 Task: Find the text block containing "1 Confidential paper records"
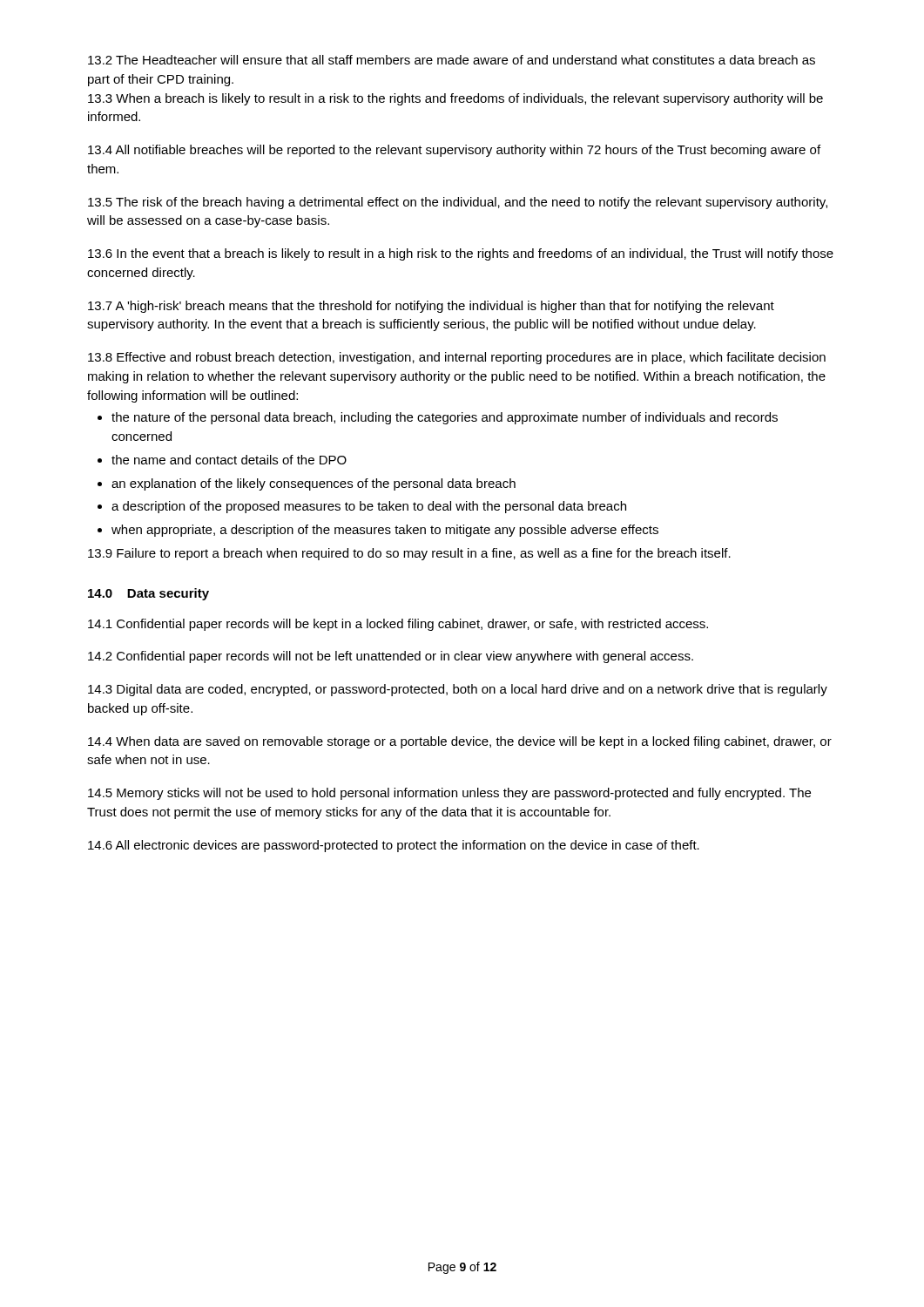coord(398,623)
